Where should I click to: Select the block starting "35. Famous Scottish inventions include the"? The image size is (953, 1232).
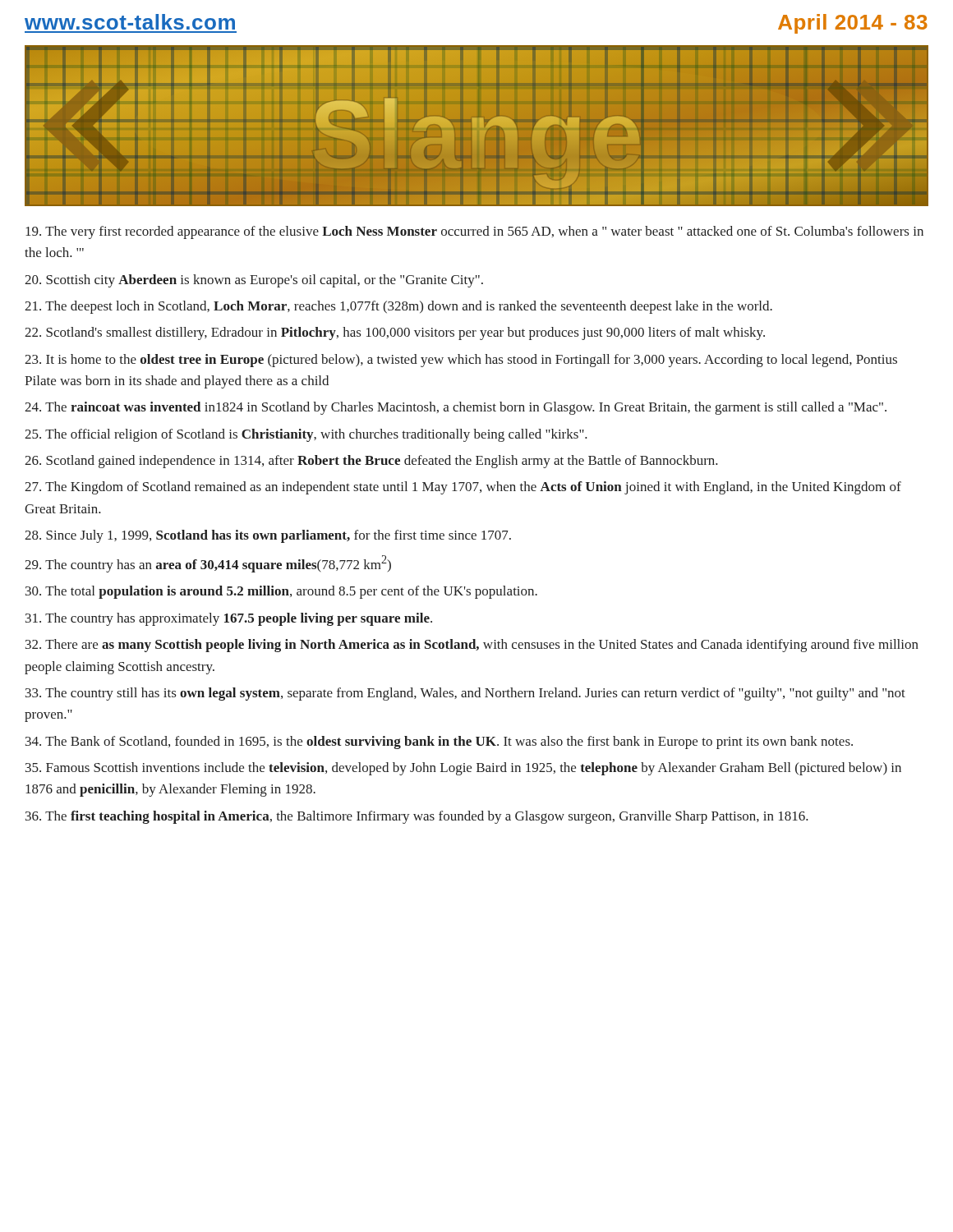pyautogui.click(x=463, y=778)
